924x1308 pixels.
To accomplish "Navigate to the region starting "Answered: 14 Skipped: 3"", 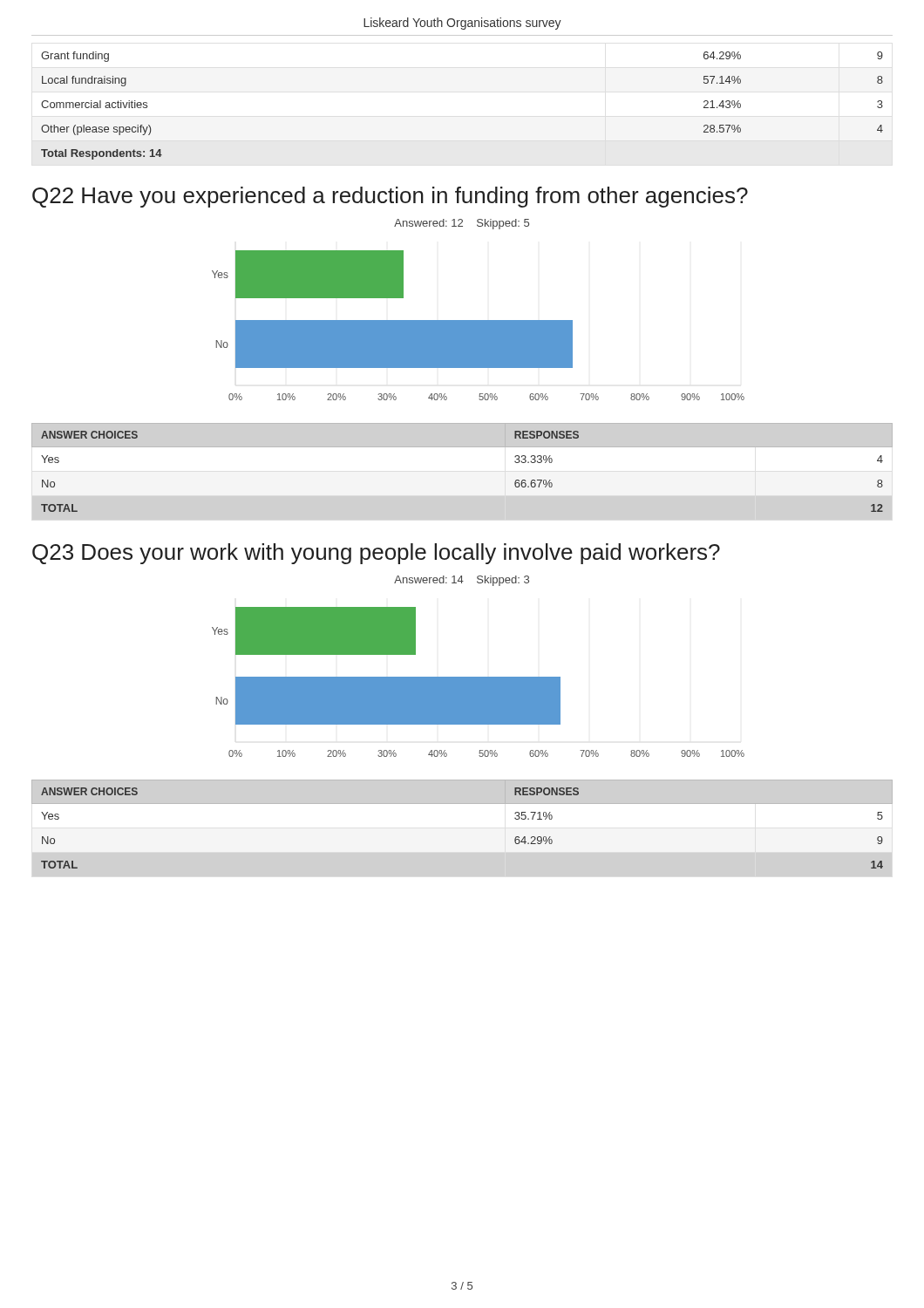I will pyautogui.click(x=462, y=579).
